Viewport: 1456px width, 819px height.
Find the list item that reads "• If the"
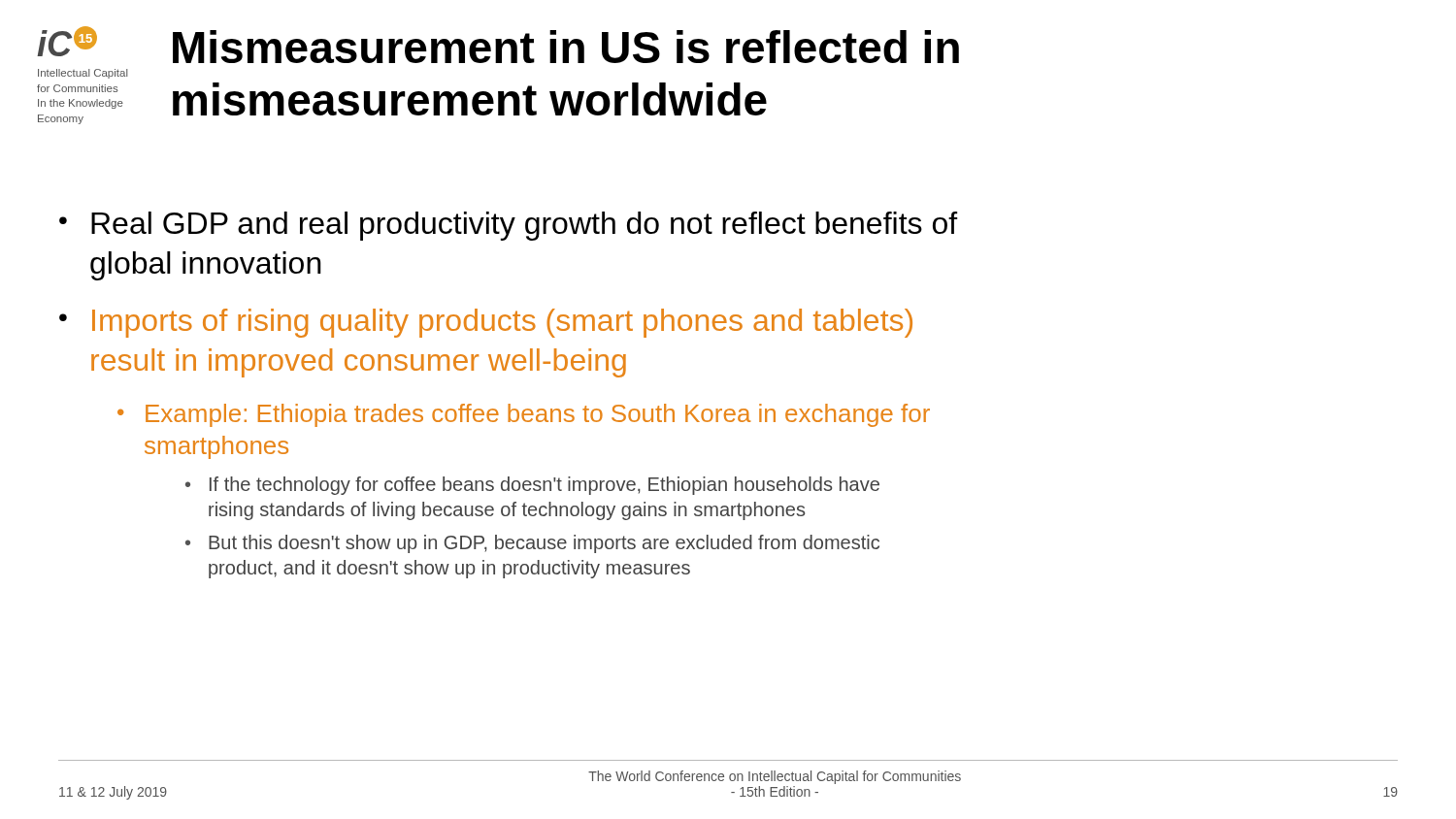532,497
